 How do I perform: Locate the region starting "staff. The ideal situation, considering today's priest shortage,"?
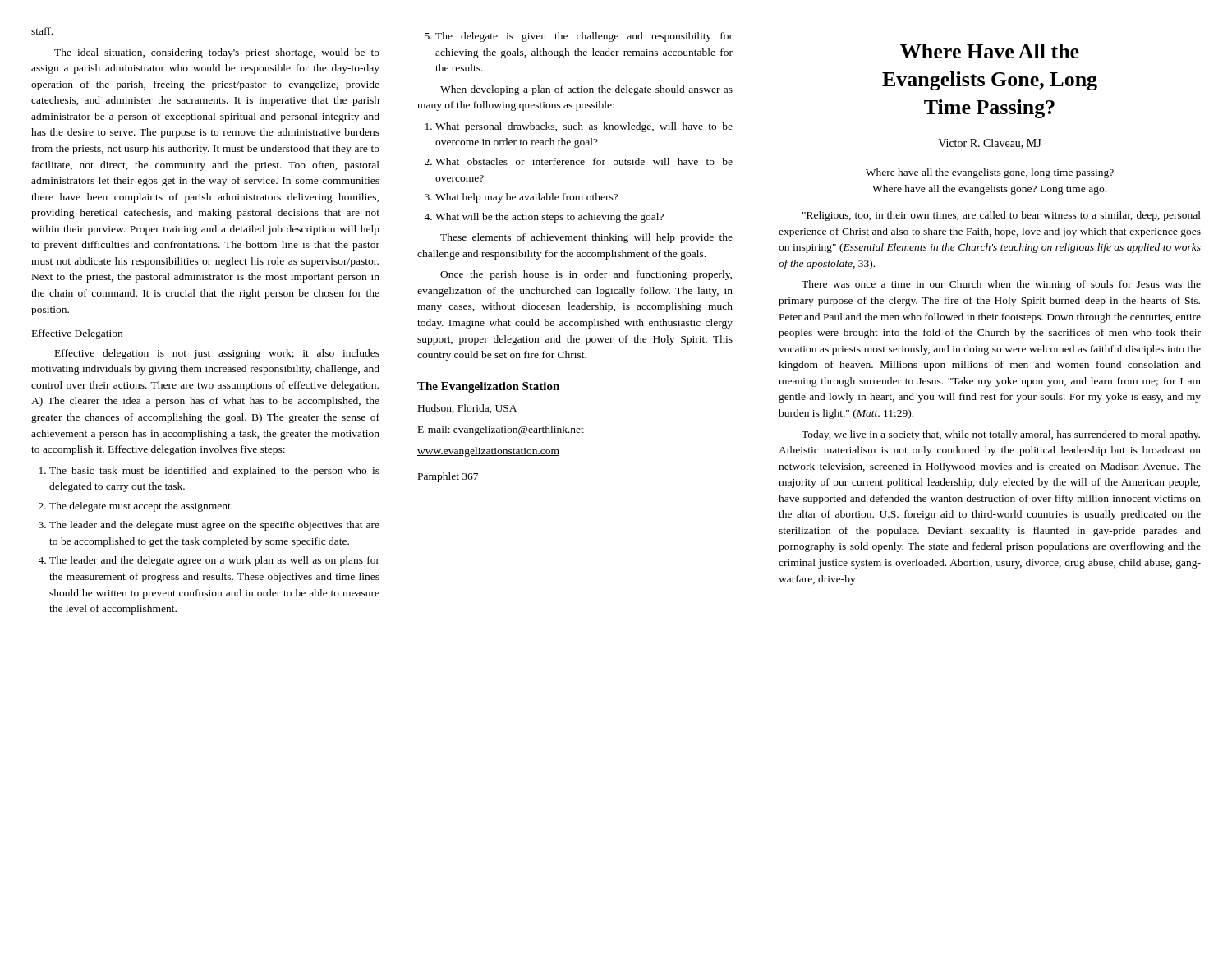205,170
